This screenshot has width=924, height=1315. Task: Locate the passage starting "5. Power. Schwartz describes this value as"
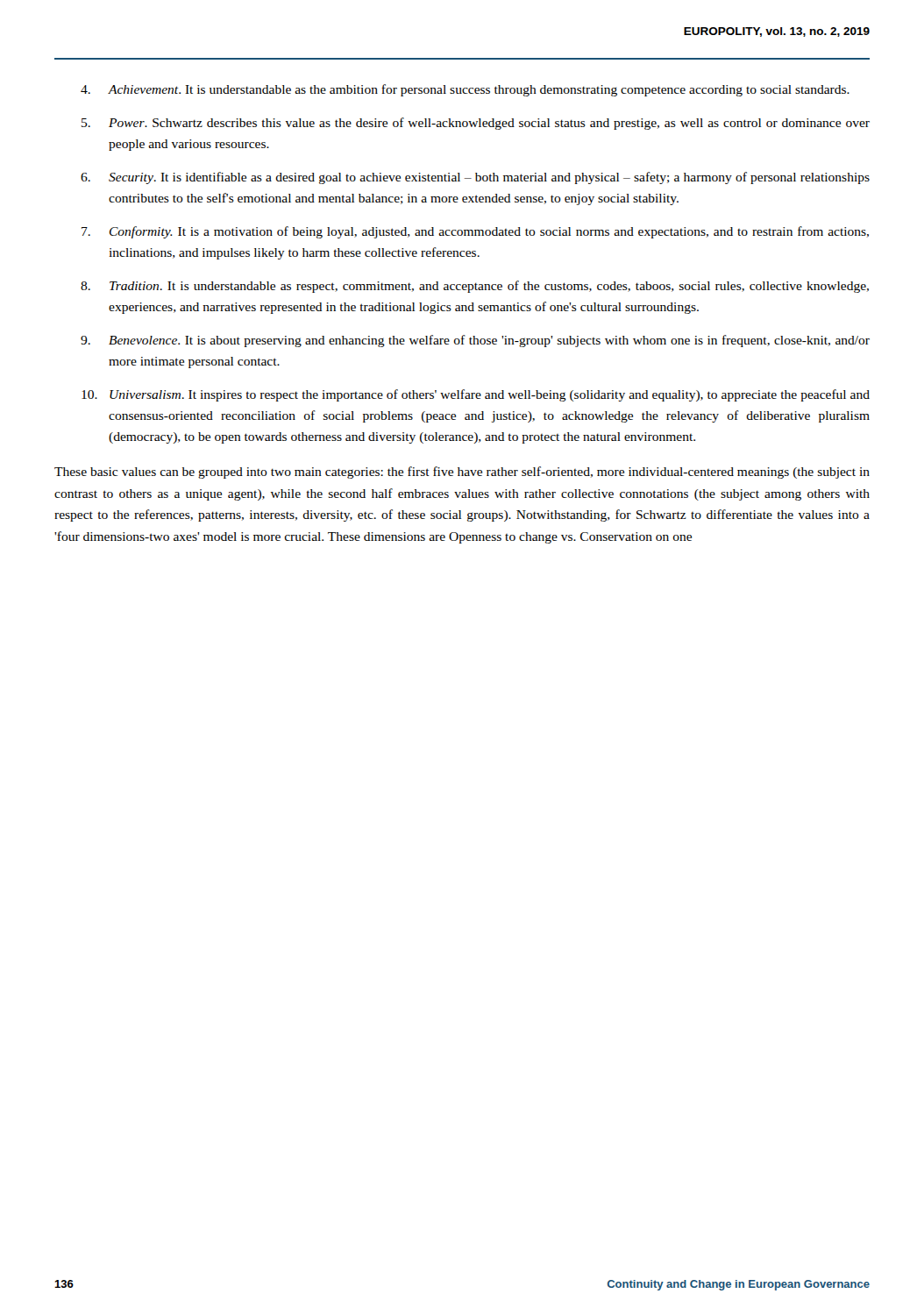475,133
